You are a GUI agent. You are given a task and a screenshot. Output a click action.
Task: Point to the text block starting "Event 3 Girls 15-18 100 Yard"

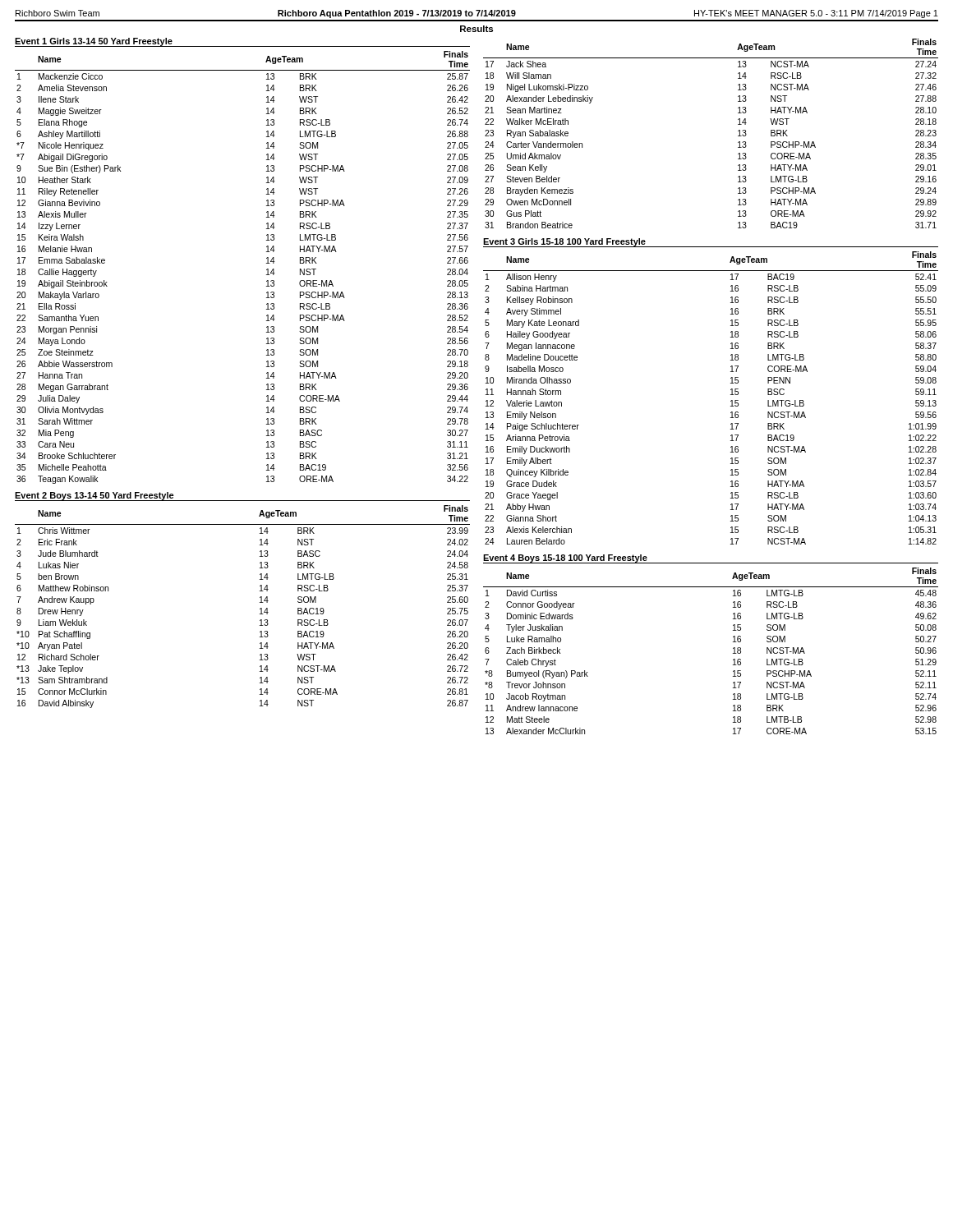(x=564, y=241)
